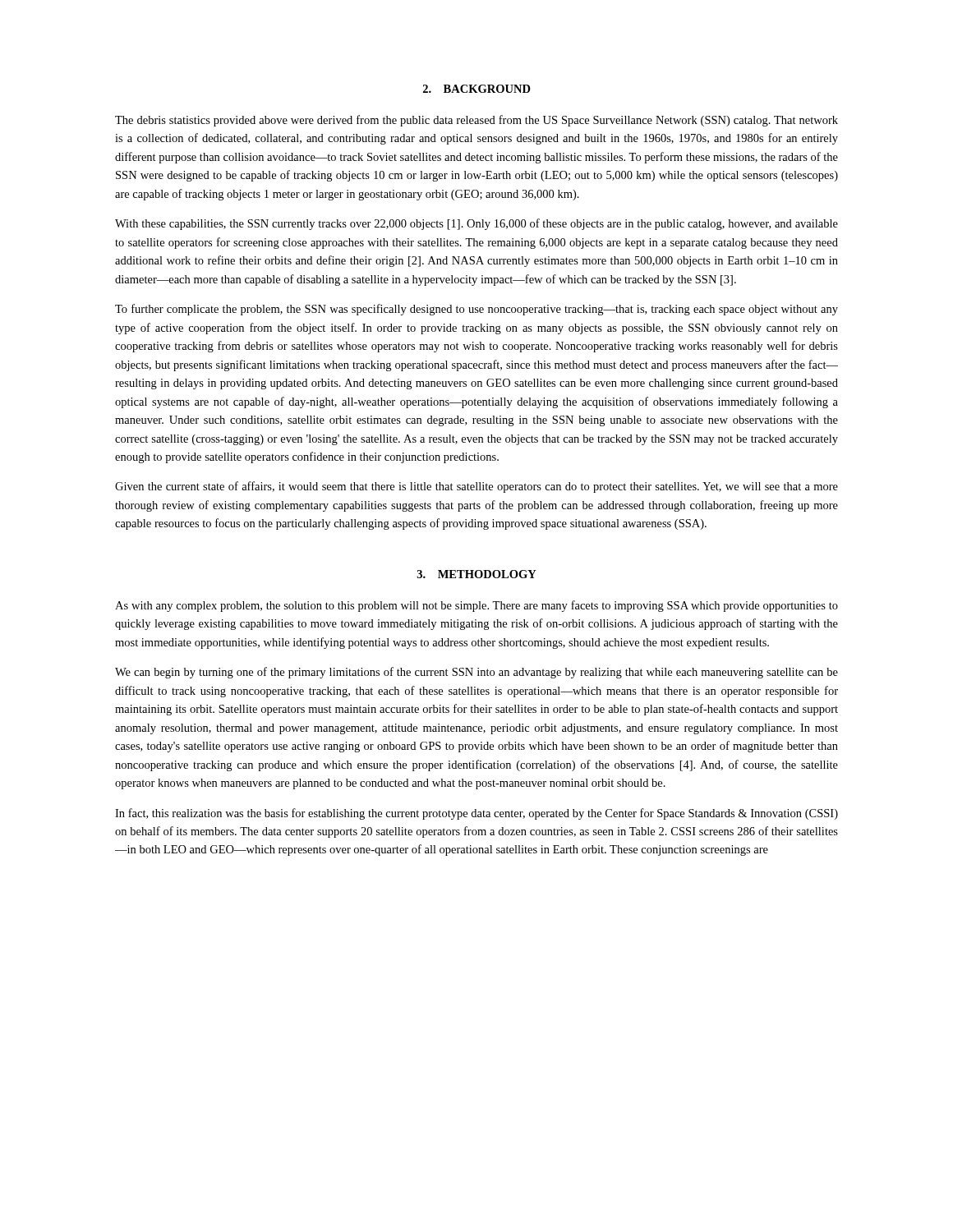Find the text block containing "In fact, this realization was the"
The image size is (953, 1232).
[476, 831]
